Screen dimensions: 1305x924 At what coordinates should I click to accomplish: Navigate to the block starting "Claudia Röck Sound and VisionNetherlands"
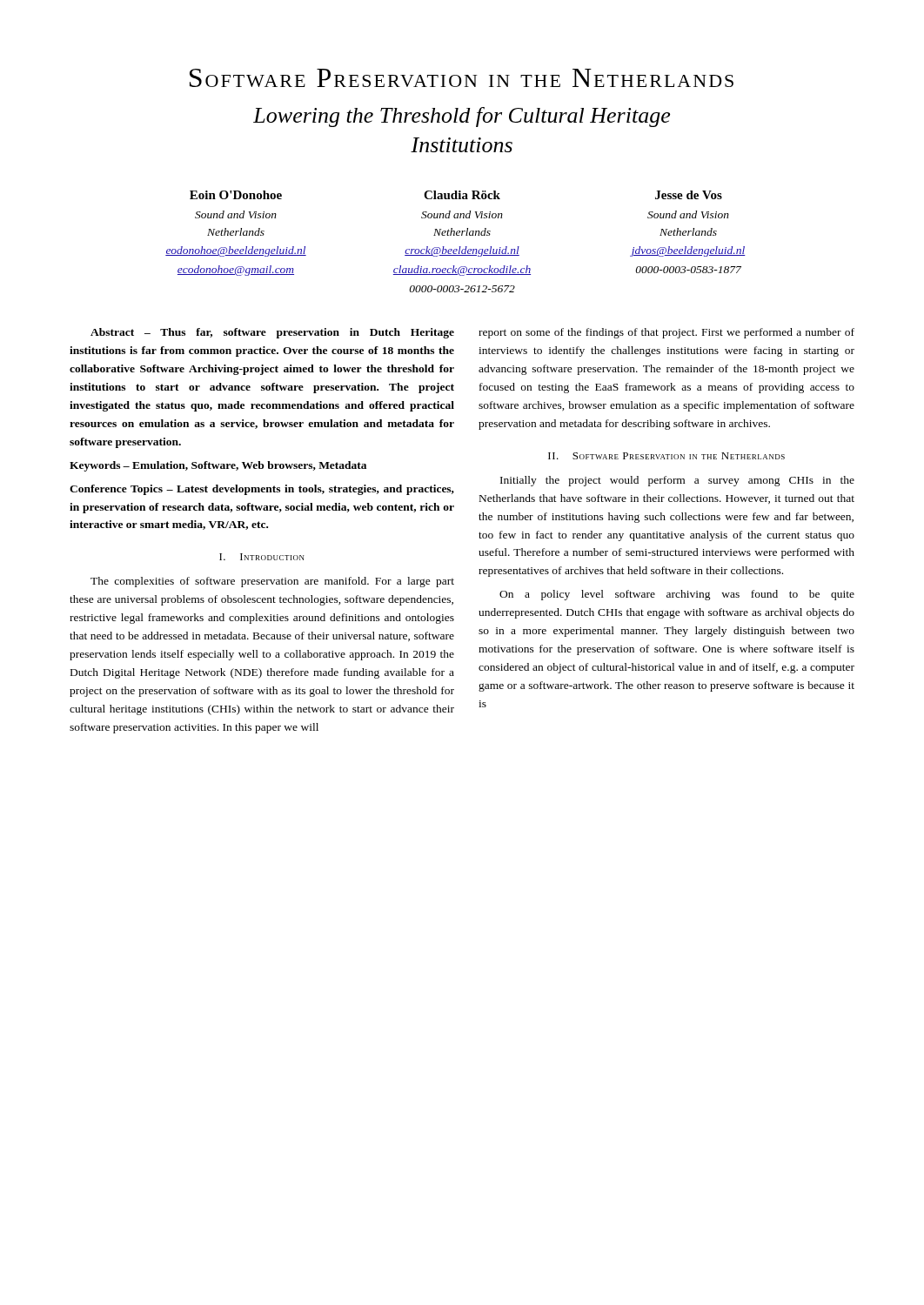(x=462, y=243)
